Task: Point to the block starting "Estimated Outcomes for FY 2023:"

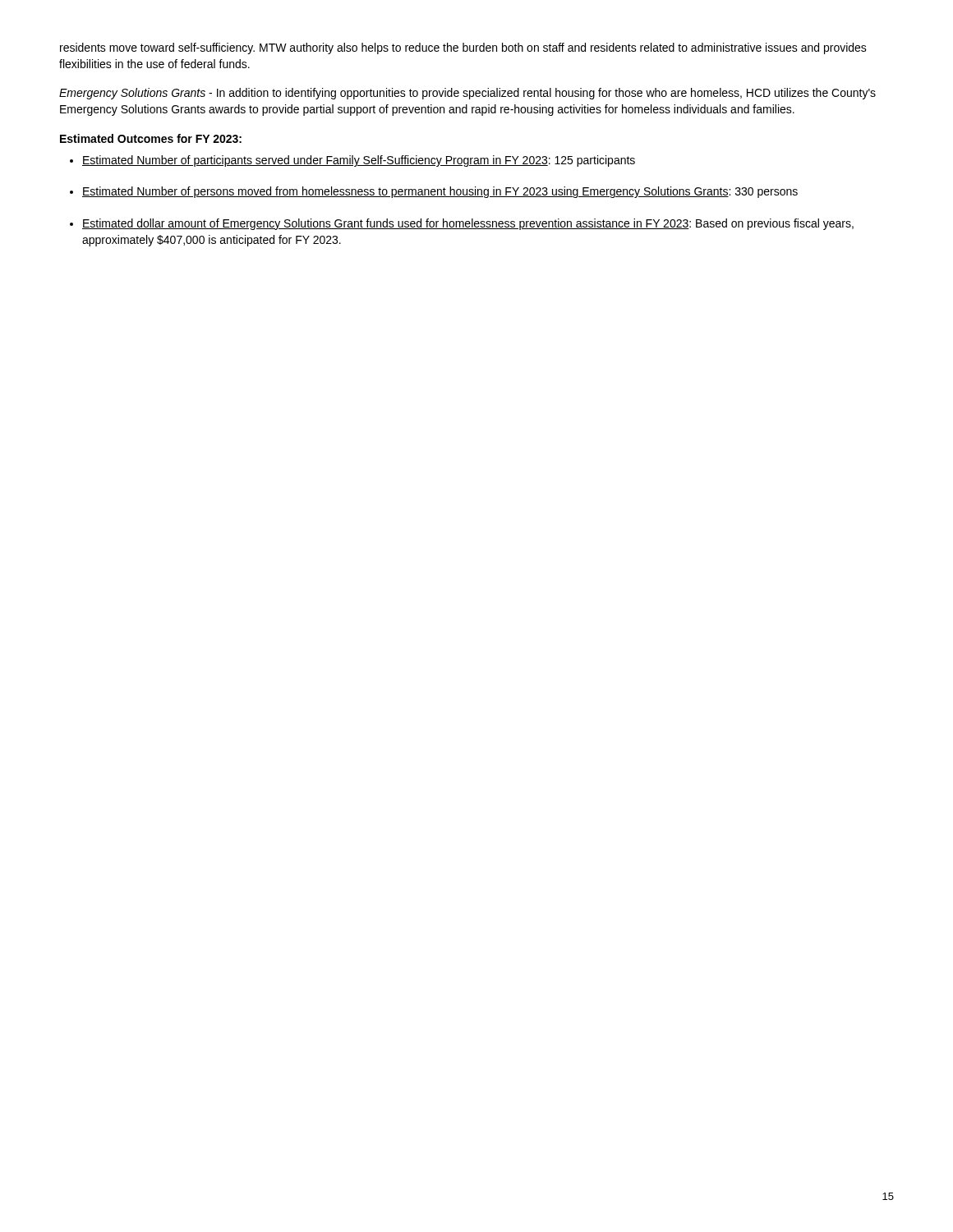Action: tap(151, 139)
